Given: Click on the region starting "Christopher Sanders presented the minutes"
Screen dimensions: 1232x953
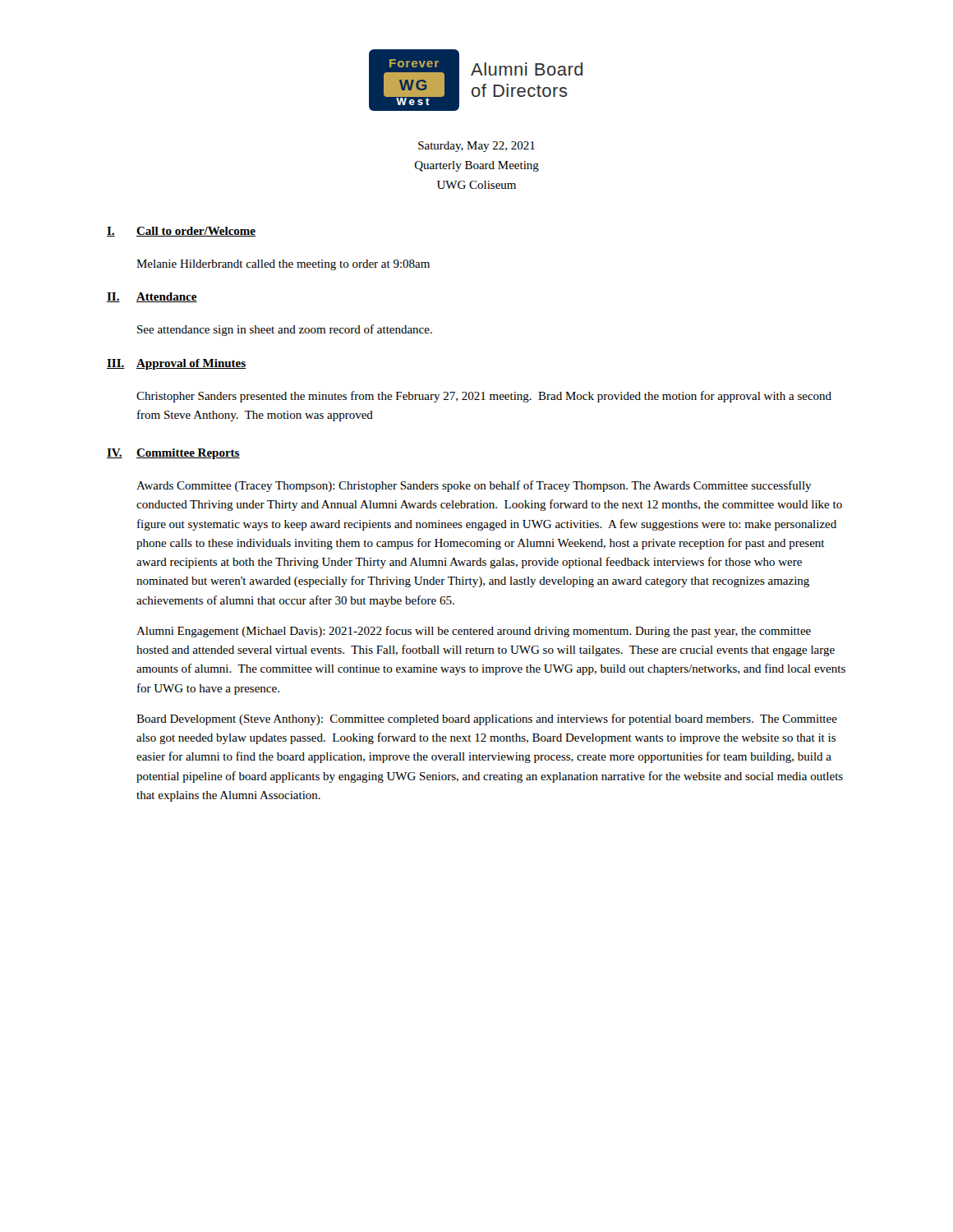Looking at the screenshot, I should click(484, 405).
